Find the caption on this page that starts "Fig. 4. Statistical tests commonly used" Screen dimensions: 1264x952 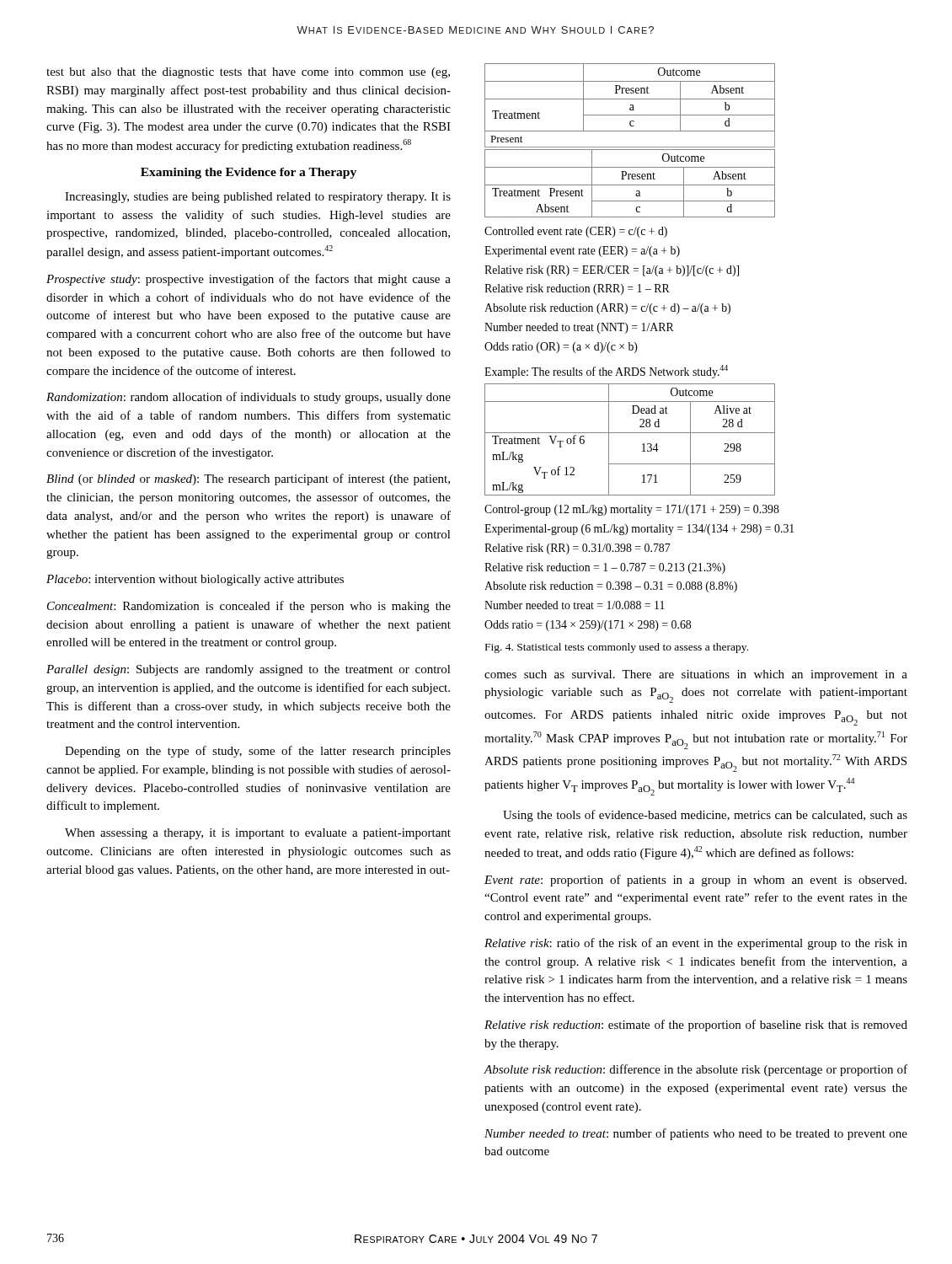[617, 647]
